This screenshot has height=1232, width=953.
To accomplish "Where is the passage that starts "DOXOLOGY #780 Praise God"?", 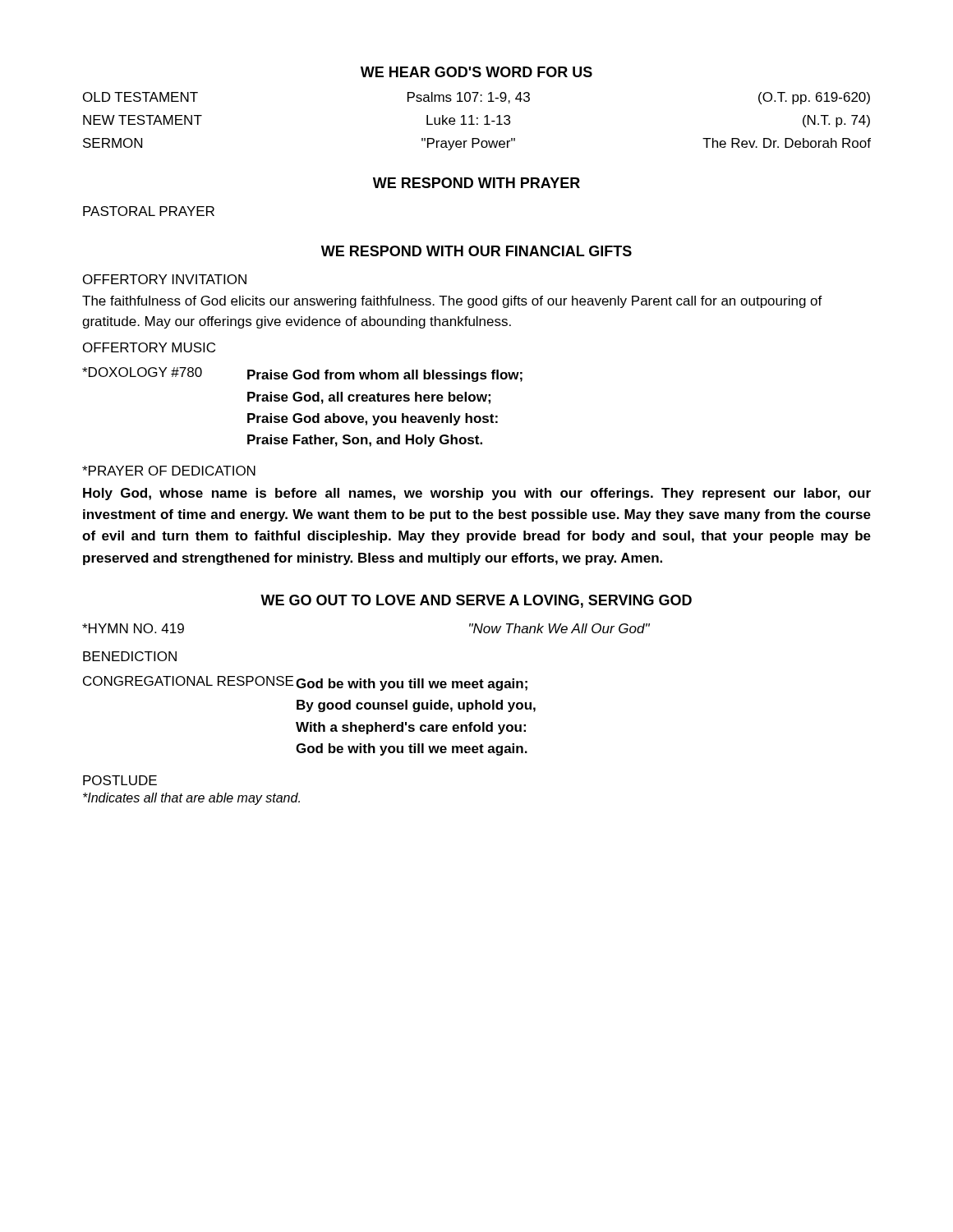I will [476, 408].
